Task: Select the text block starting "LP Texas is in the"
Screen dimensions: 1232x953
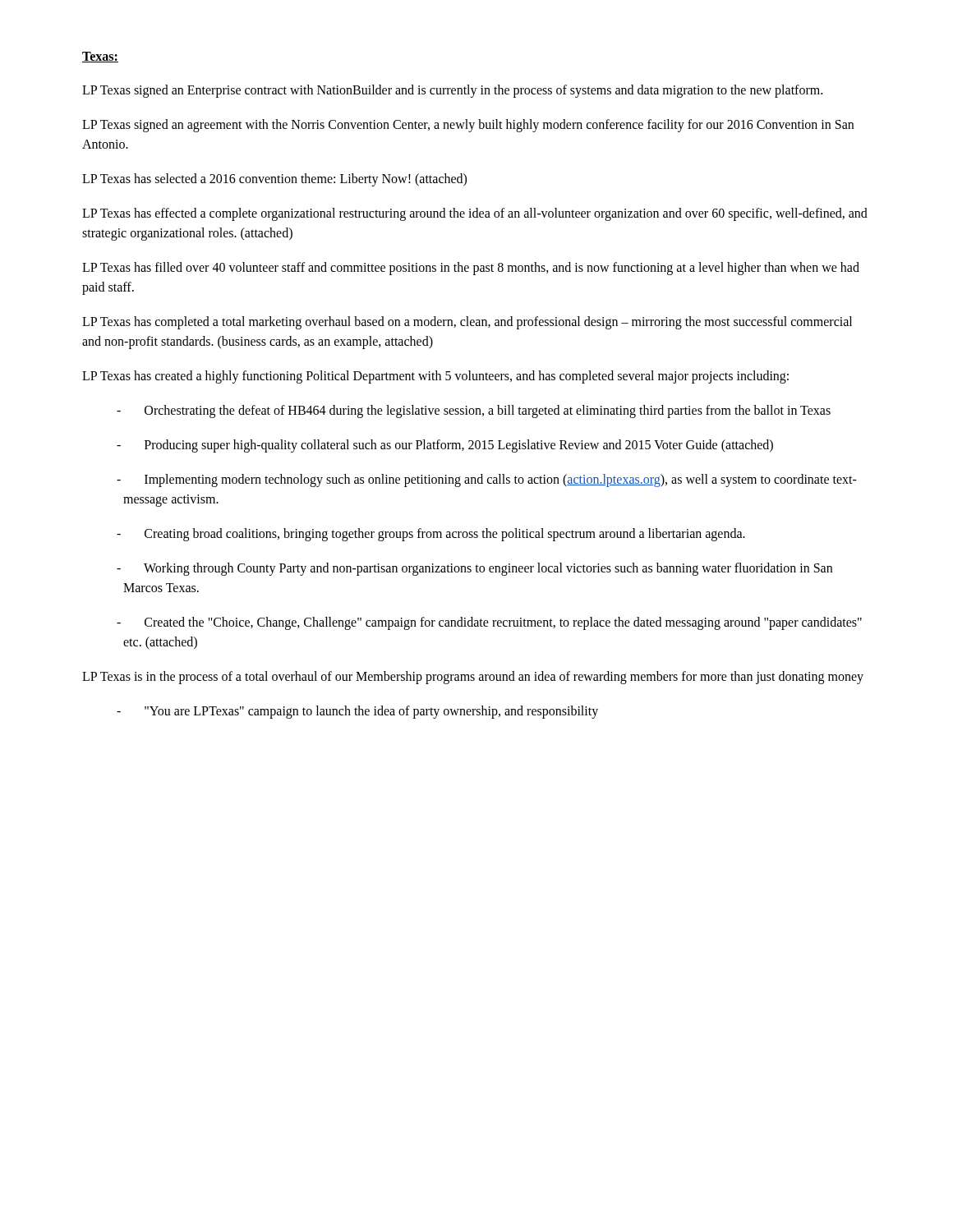Action: 473,676
